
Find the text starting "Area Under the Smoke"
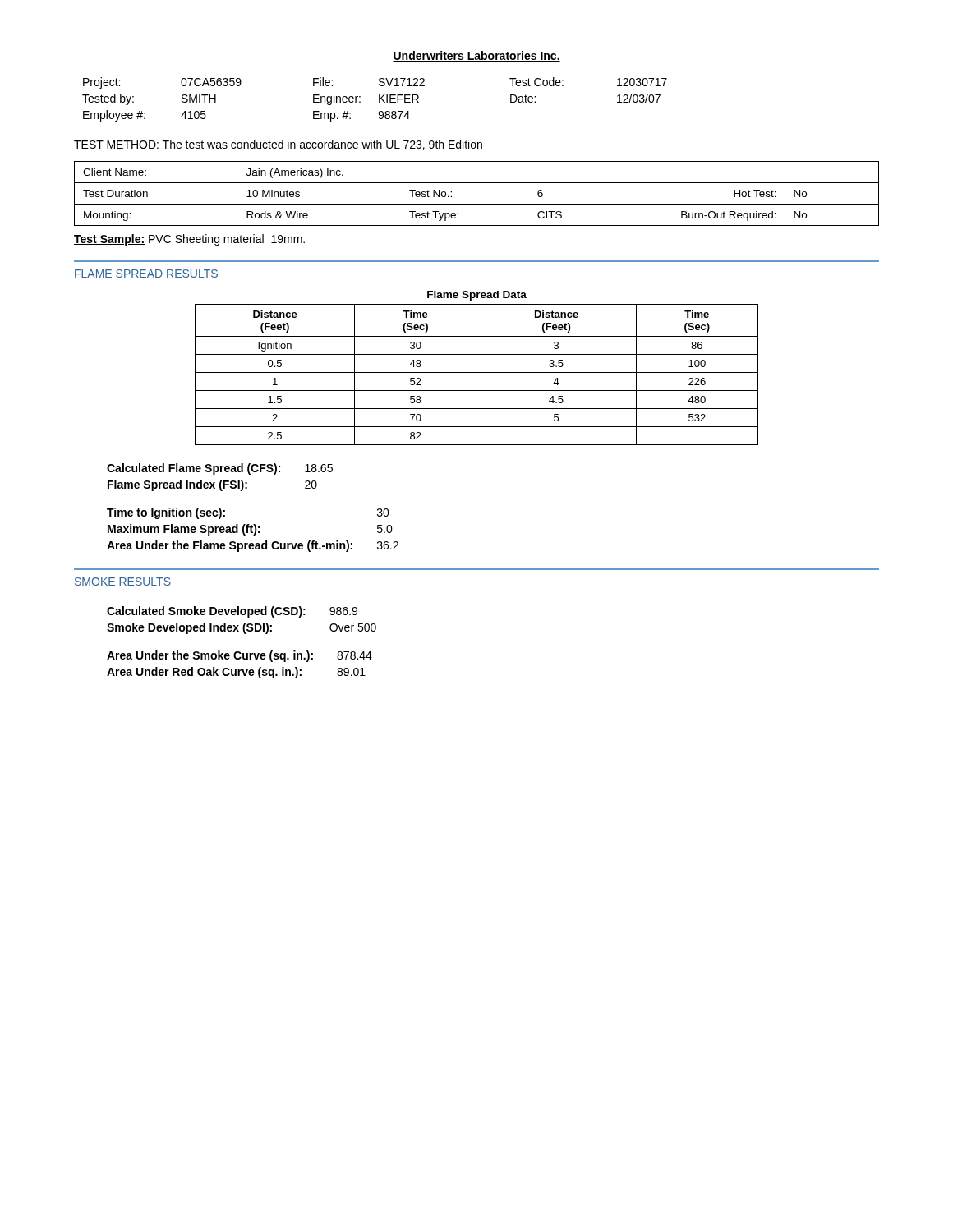(x=243, y=664)
